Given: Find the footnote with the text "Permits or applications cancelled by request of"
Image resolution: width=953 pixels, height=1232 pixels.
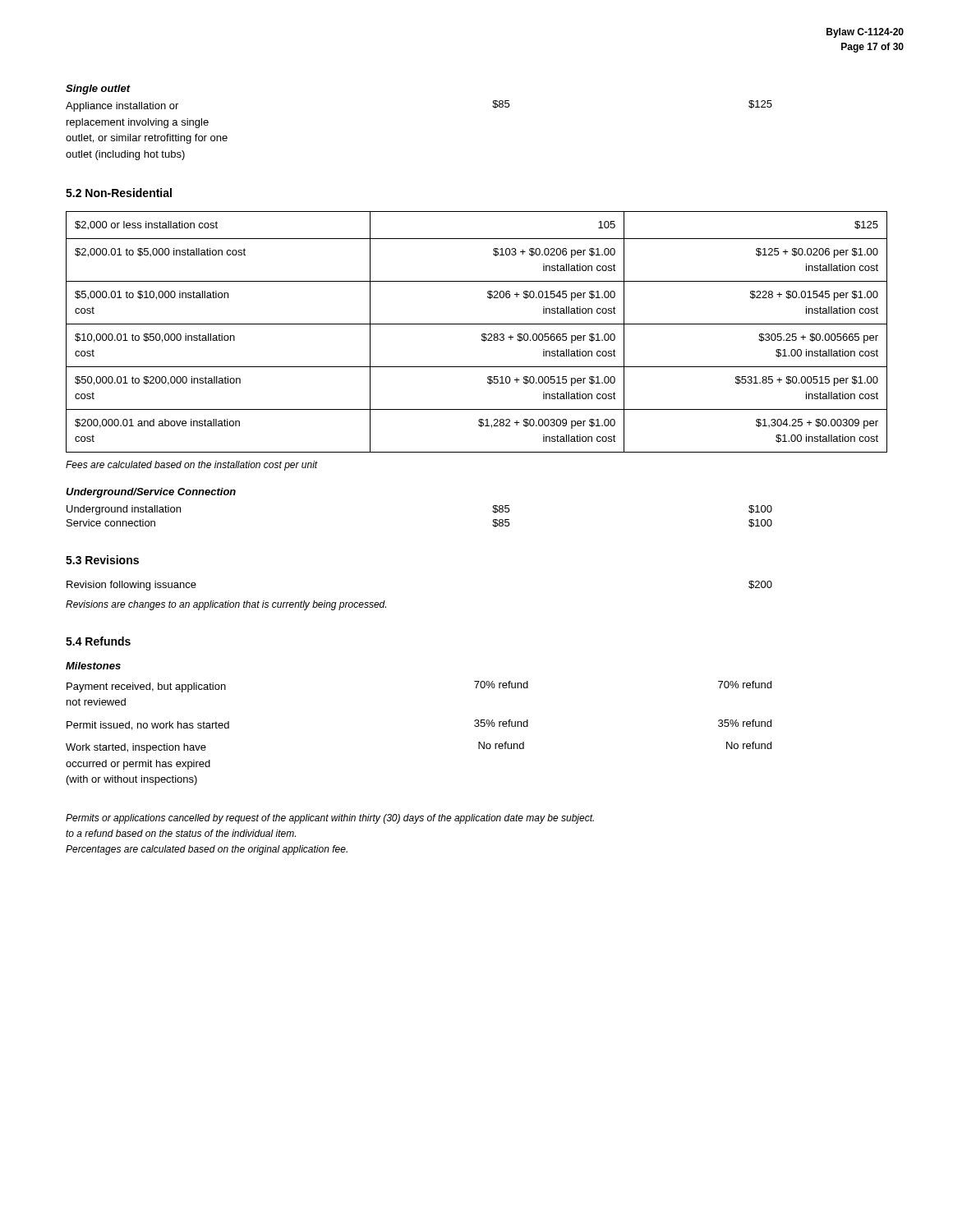Looking at the screenshot, I should click(330, 819).
